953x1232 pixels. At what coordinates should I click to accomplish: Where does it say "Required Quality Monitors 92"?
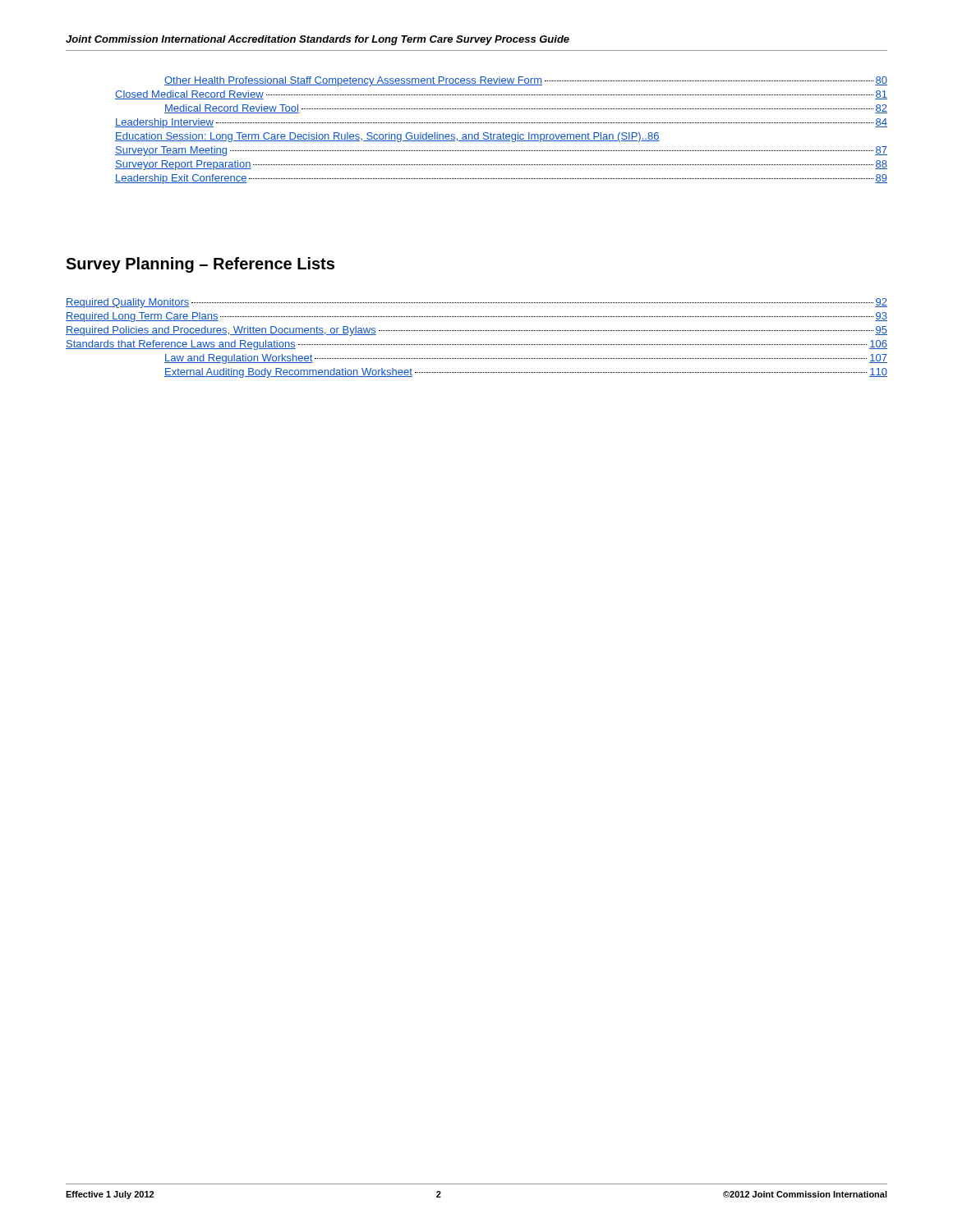[x=476, y=302]
